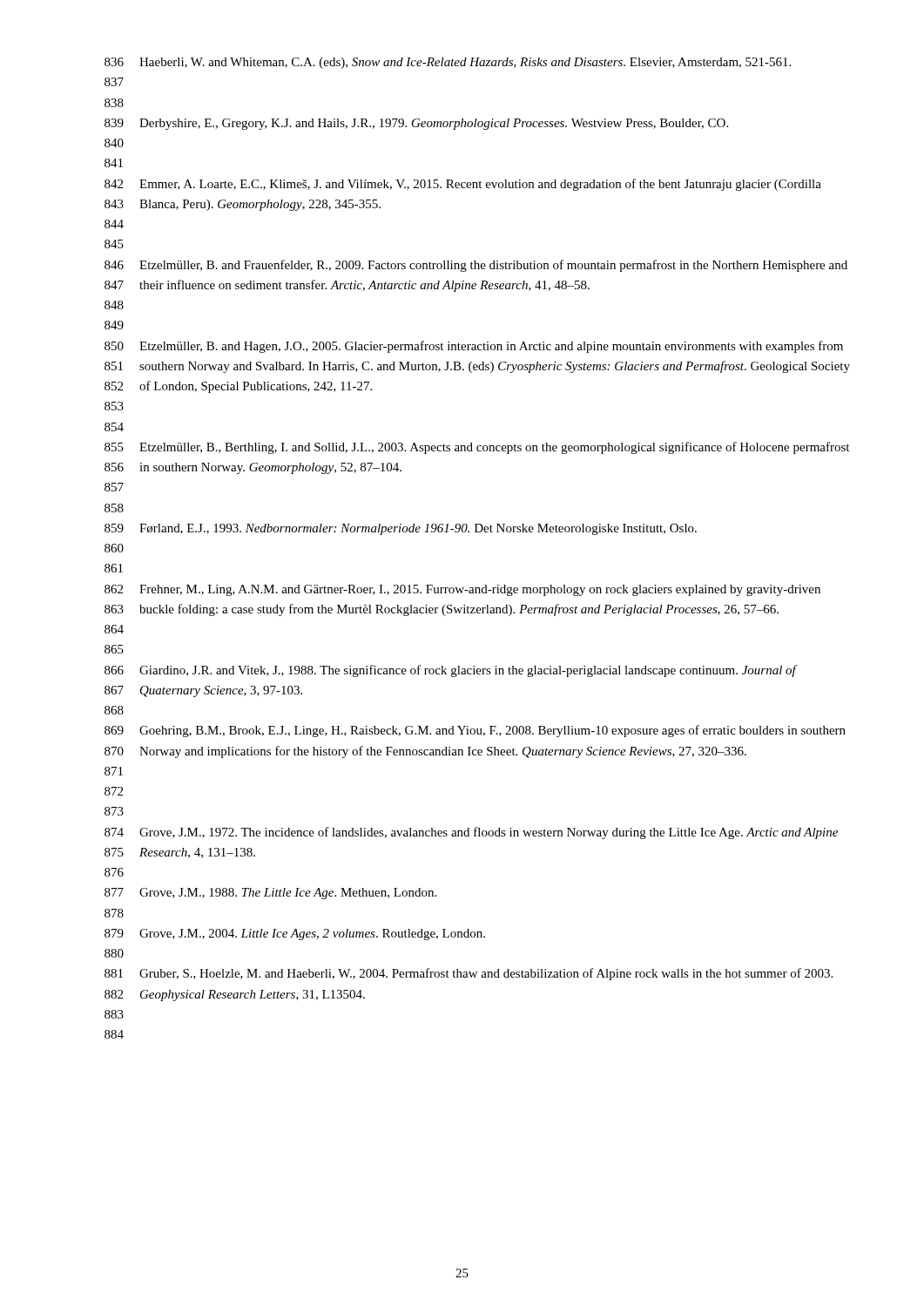This screenshot has width=924, height=1307.
Task: Point to the block beginning "881882883 Gruber, S., Hoelzle, M. and Haeberli, W.,"
Action: pos(469,974)
